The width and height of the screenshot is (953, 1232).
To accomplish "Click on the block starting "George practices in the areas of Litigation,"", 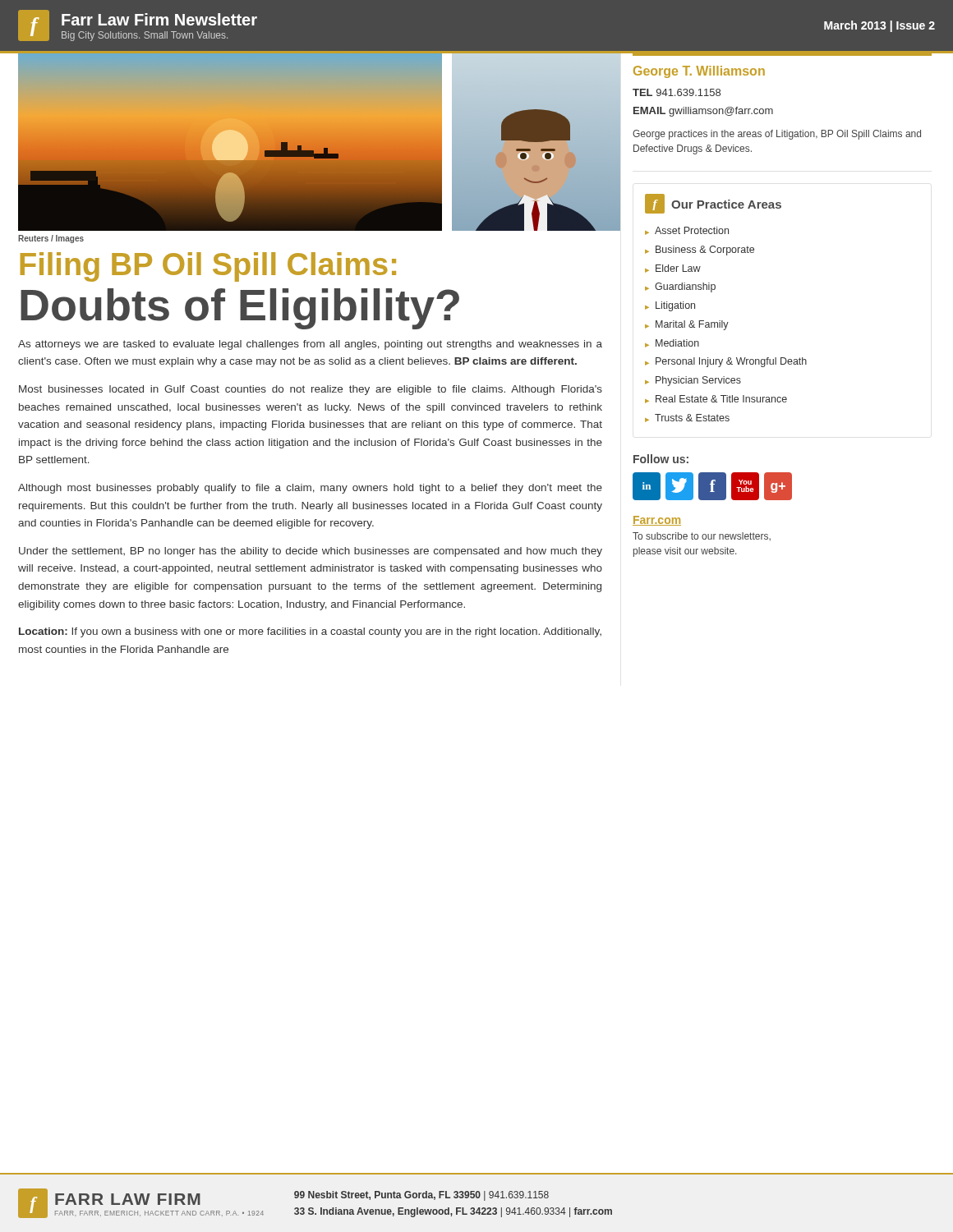I will pos(777,141).
